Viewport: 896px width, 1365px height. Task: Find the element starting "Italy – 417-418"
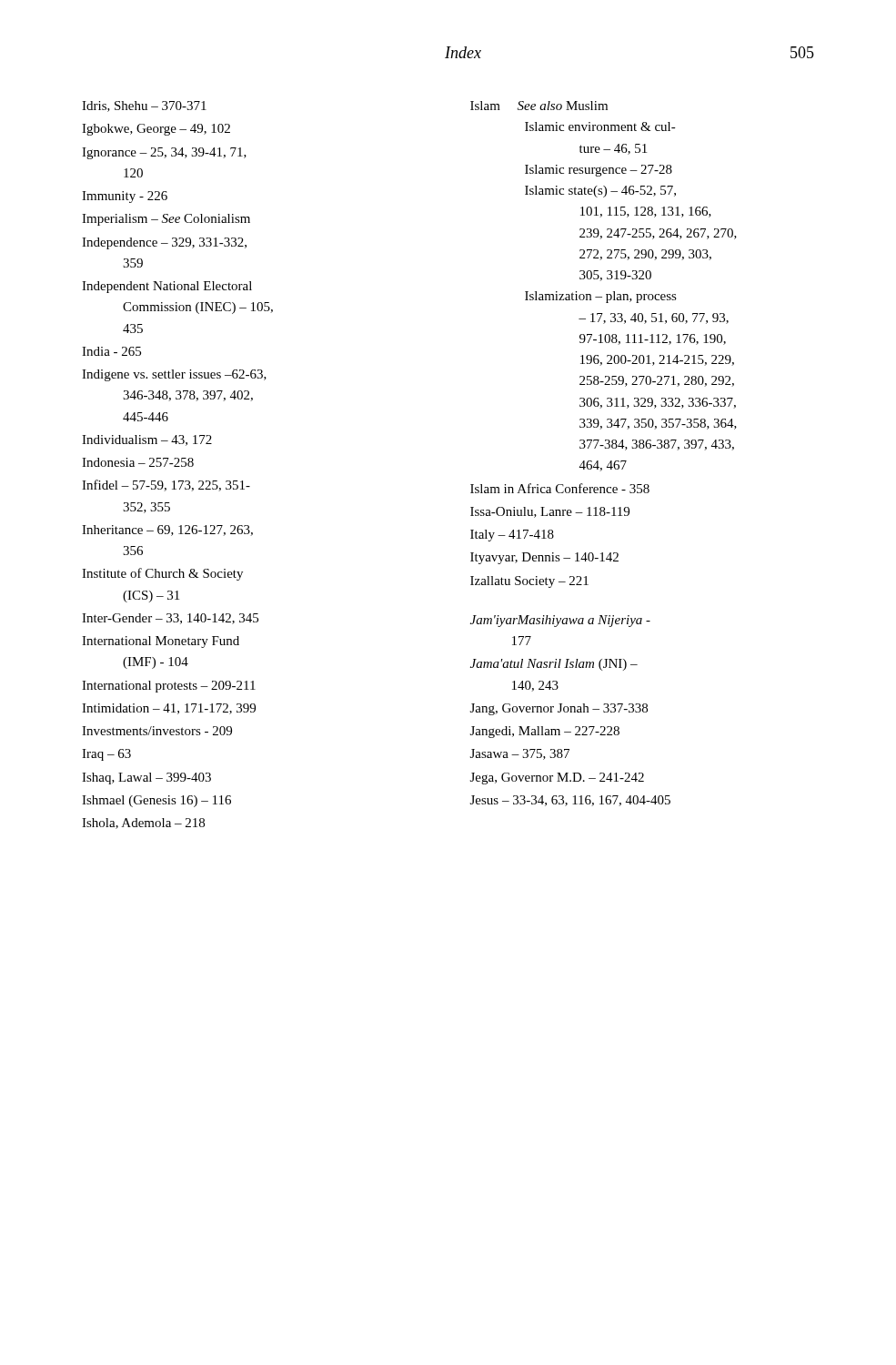[512, 534]
